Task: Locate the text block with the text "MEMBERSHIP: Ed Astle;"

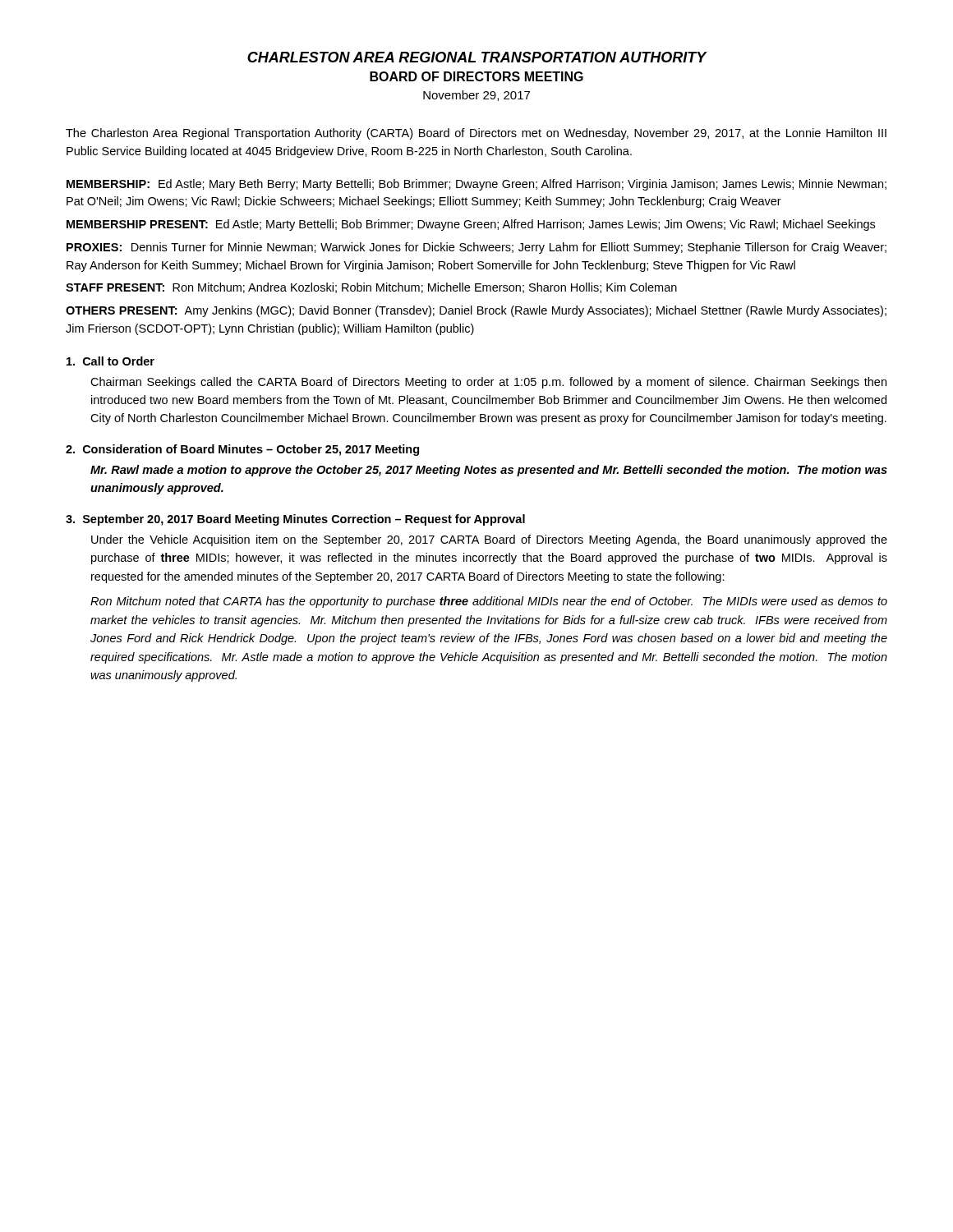Action: [x=476, y=192]
